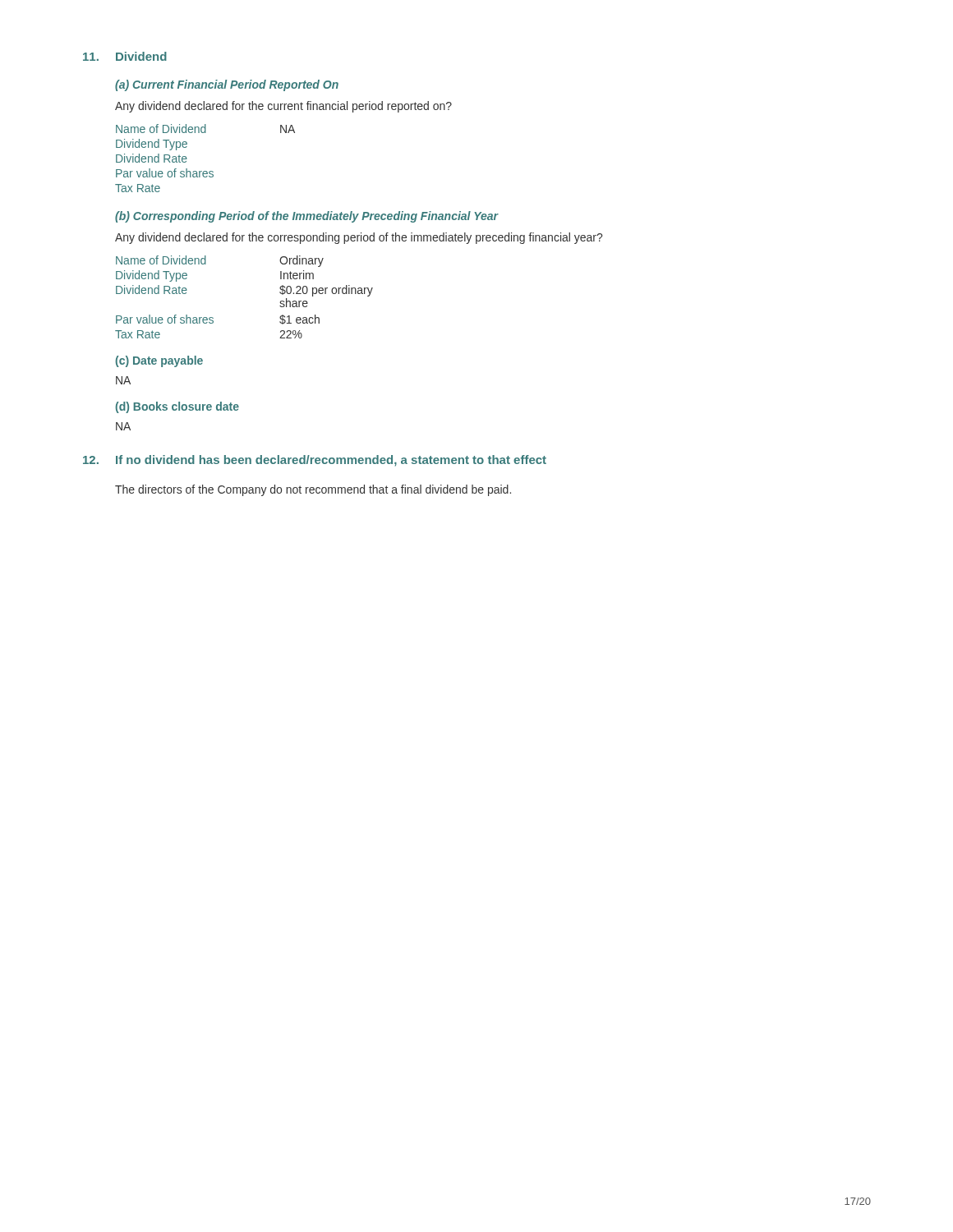Image resolution: width=953 pixels, height=1232 pixels.
Task: Point to the region starting "12. If no dividend has been declared/recommended,"
Action: pyautogui.click(x=314, y=460)
